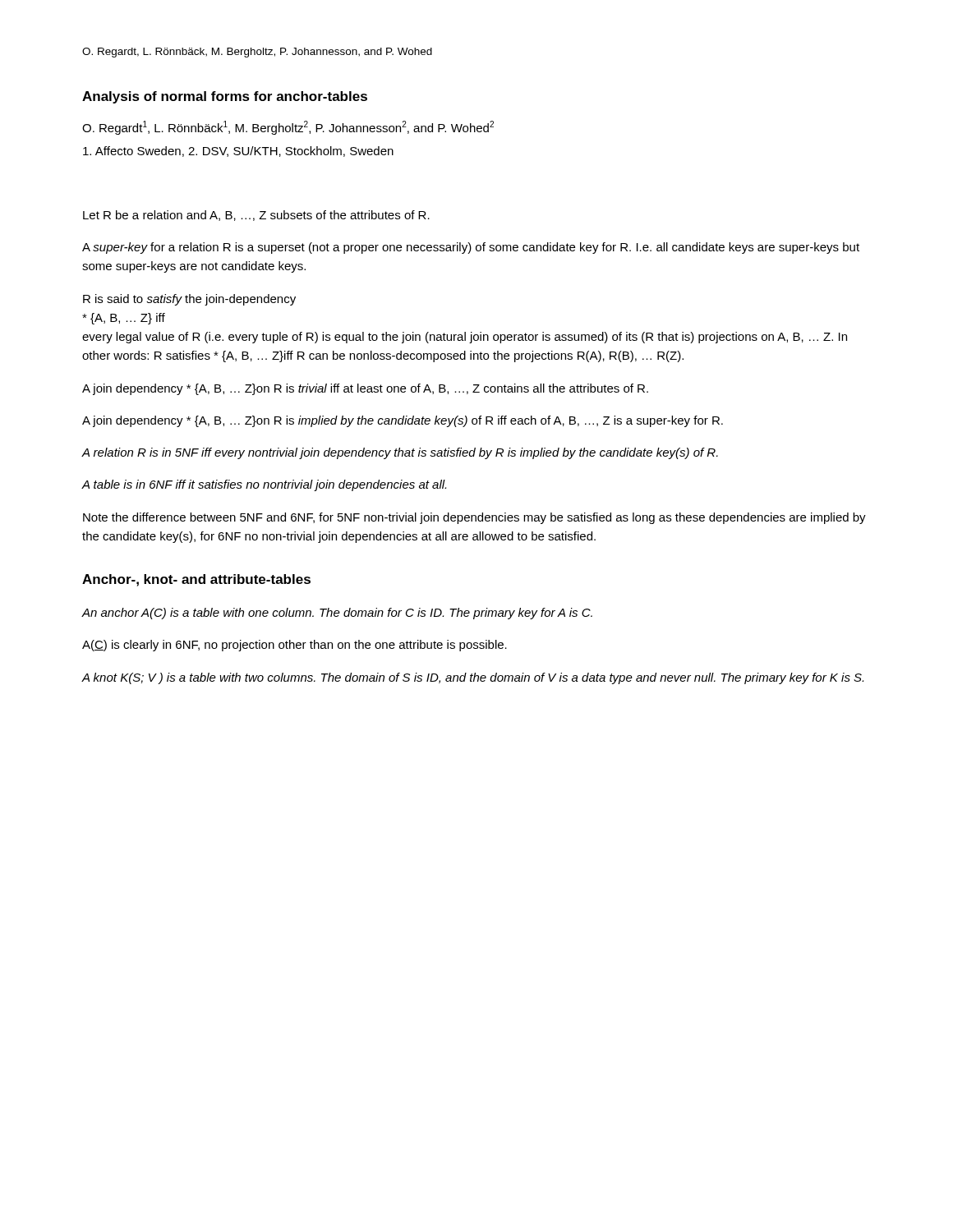Find the region starting "A knot K(S; V"
The height and width of the screenshot is (1232, 953).
tap(474, 677)
